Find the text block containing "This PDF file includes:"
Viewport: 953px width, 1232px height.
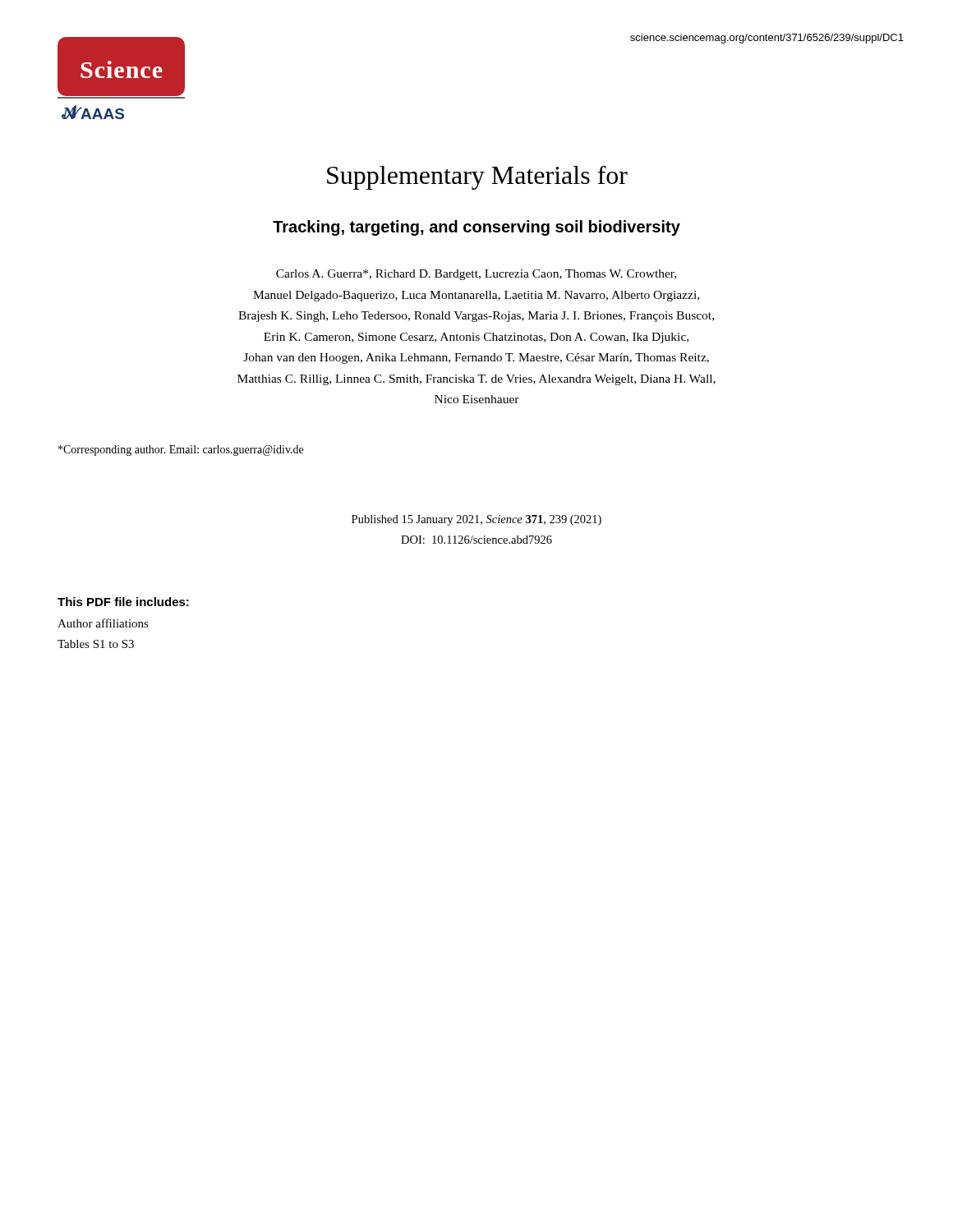coord(124,623)
